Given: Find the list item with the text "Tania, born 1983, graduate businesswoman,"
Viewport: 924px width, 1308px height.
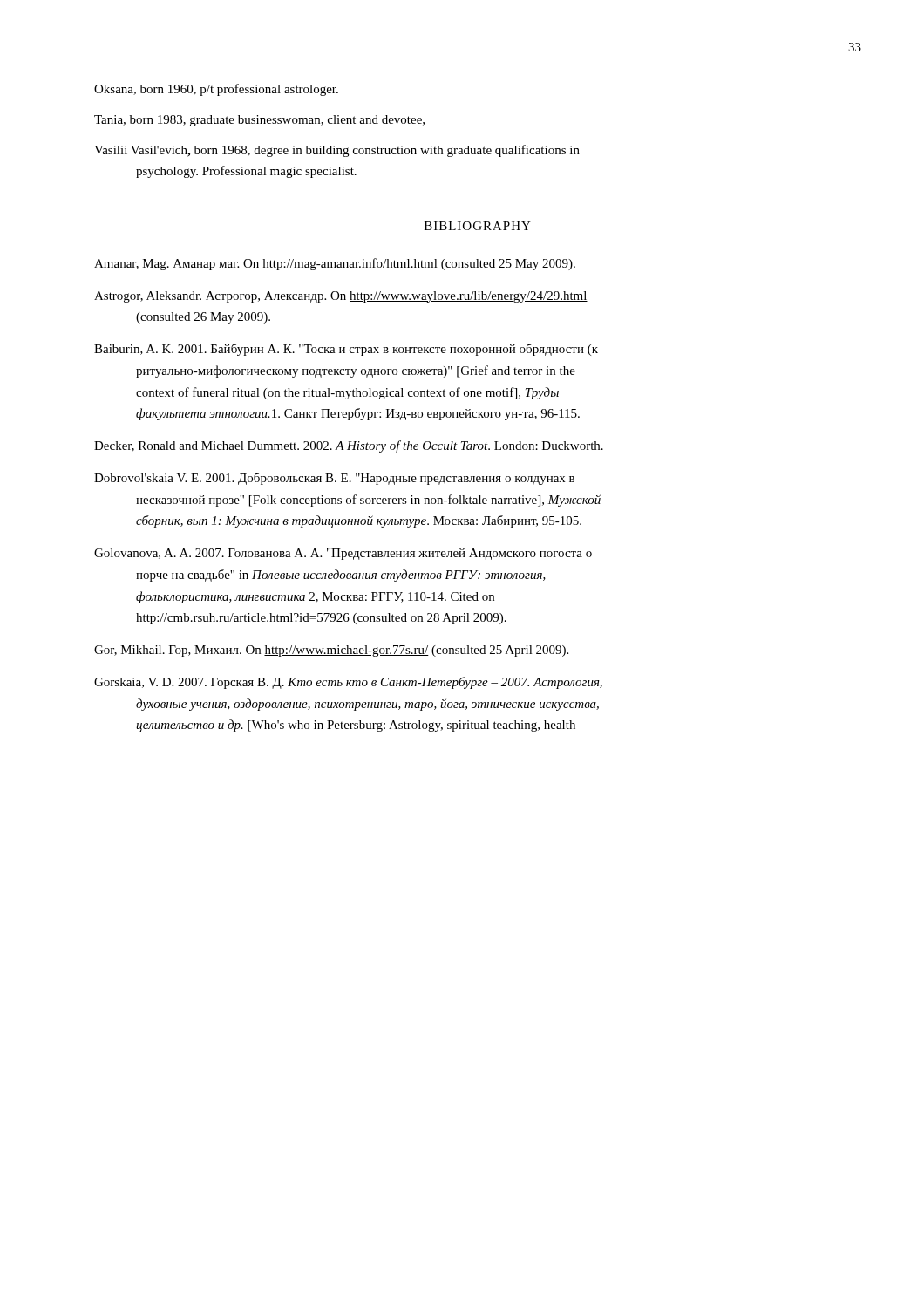Looking at the screenshot, I should point(260,119).
